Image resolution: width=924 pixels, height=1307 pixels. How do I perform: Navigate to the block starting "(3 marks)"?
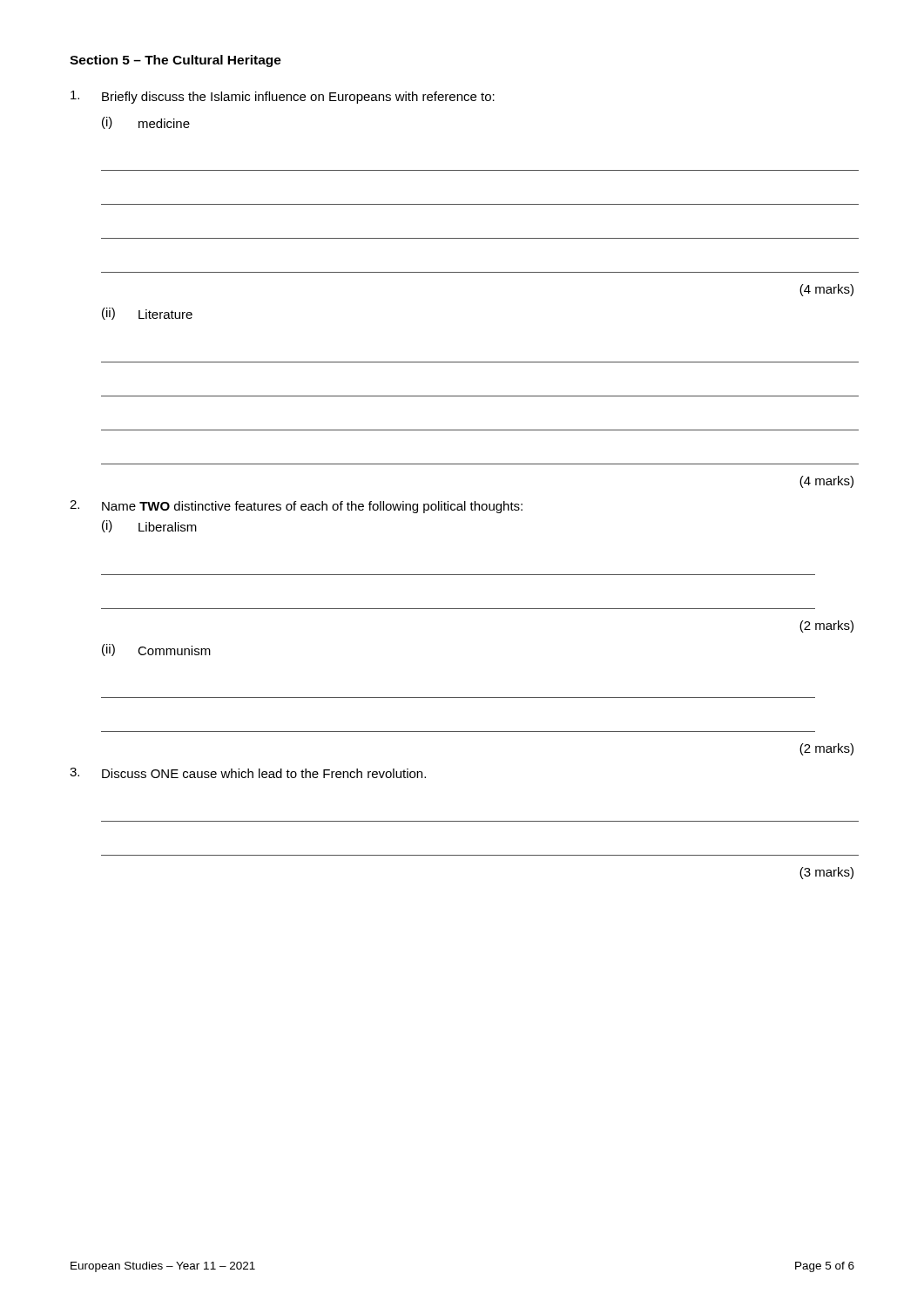827,871
